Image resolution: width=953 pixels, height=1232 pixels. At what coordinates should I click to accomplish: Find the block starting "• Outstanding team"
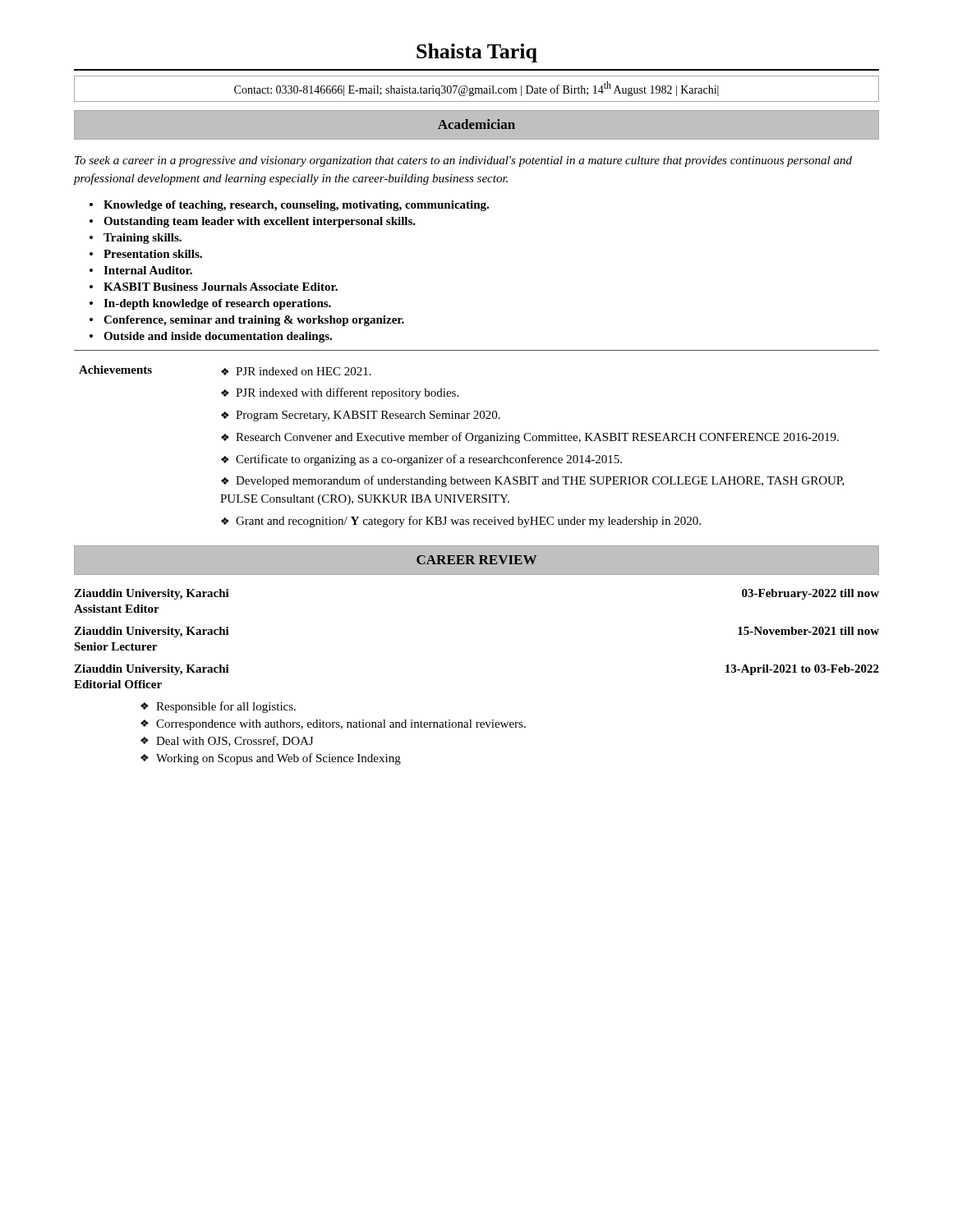pyautogui.click(x=252, y=221)
